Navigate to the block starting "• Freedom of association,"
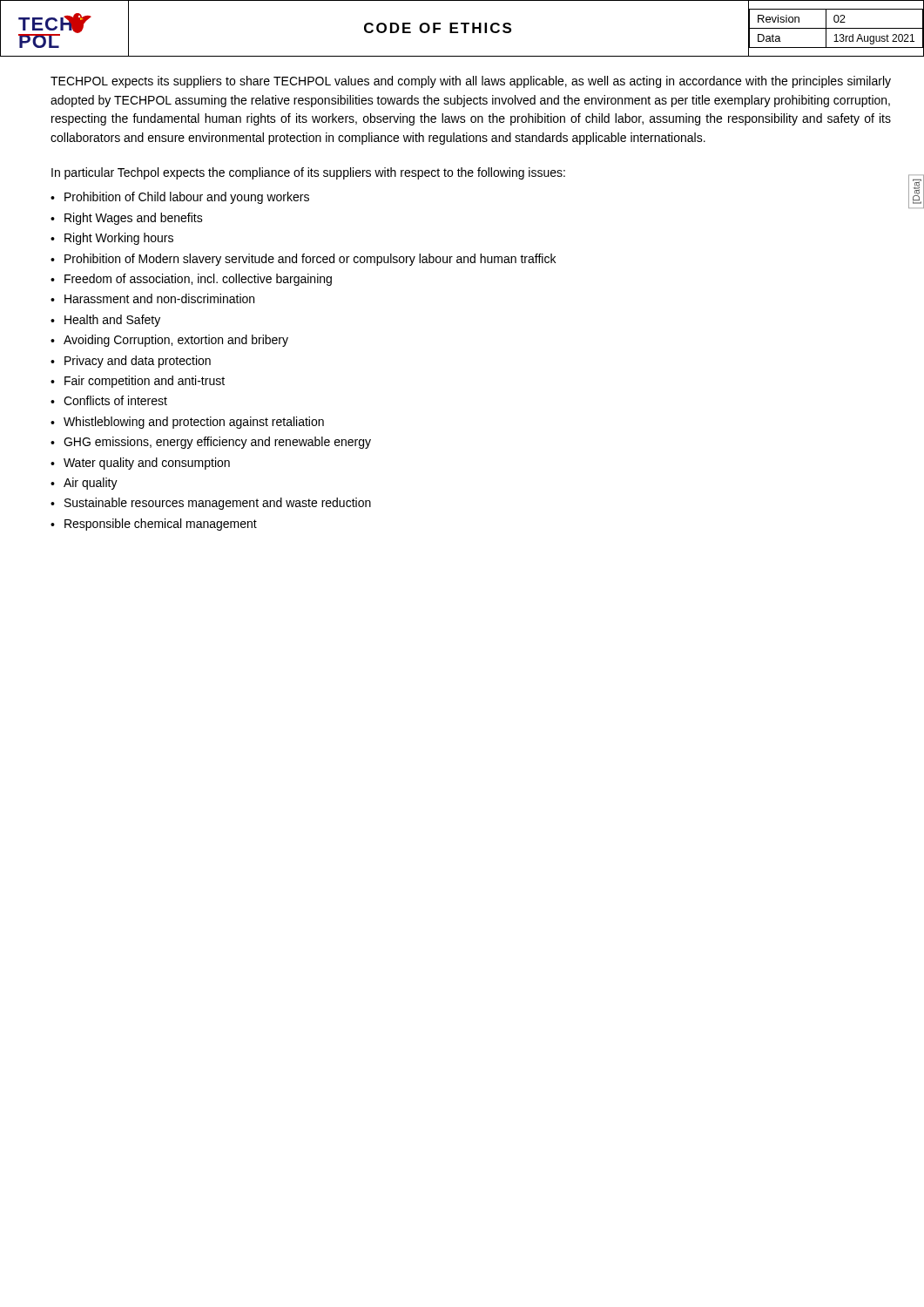 tap(191, 280)
